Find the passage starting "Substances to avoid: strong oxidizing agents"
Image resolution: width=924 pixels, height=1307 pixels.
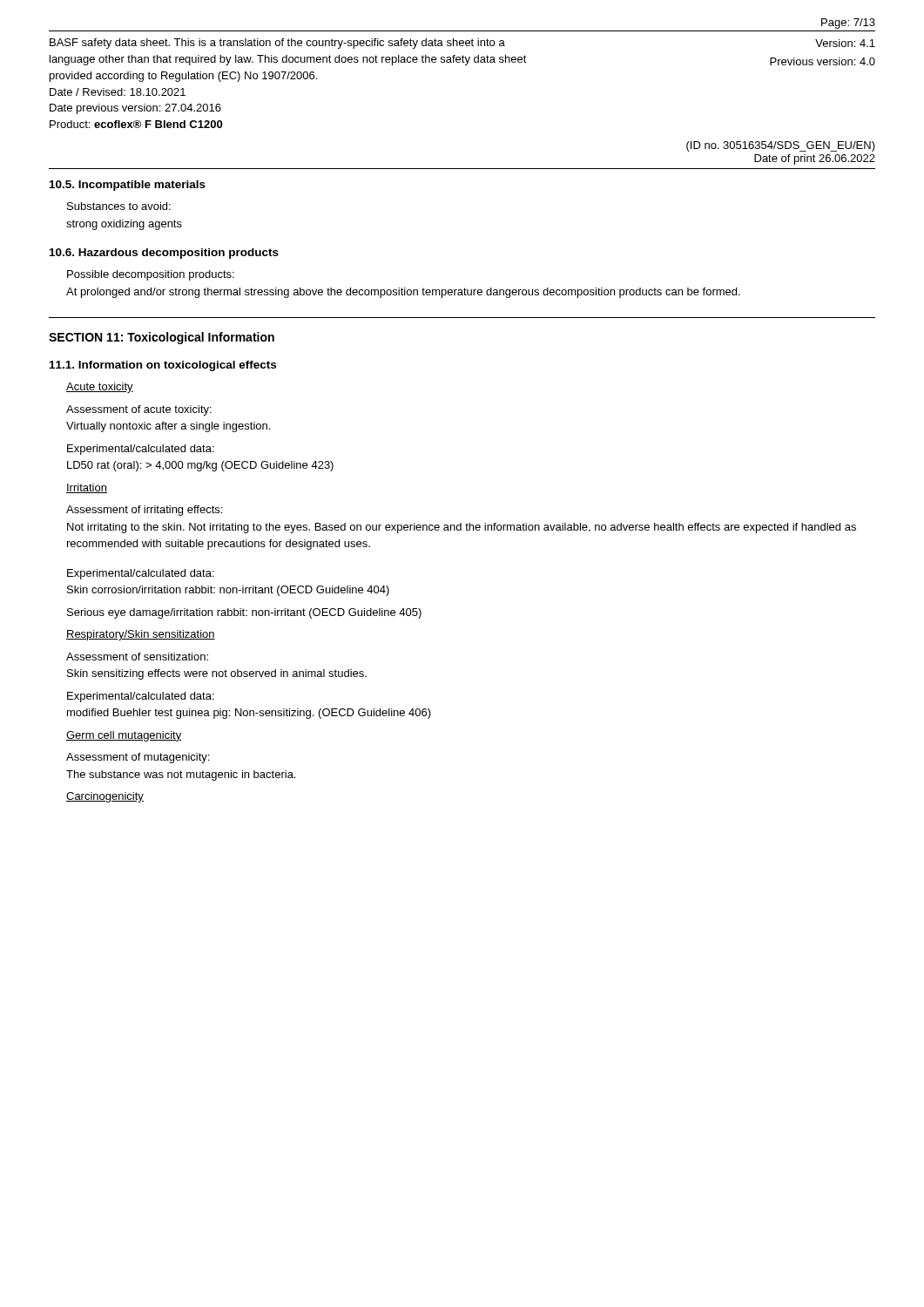tap(124, 215)
